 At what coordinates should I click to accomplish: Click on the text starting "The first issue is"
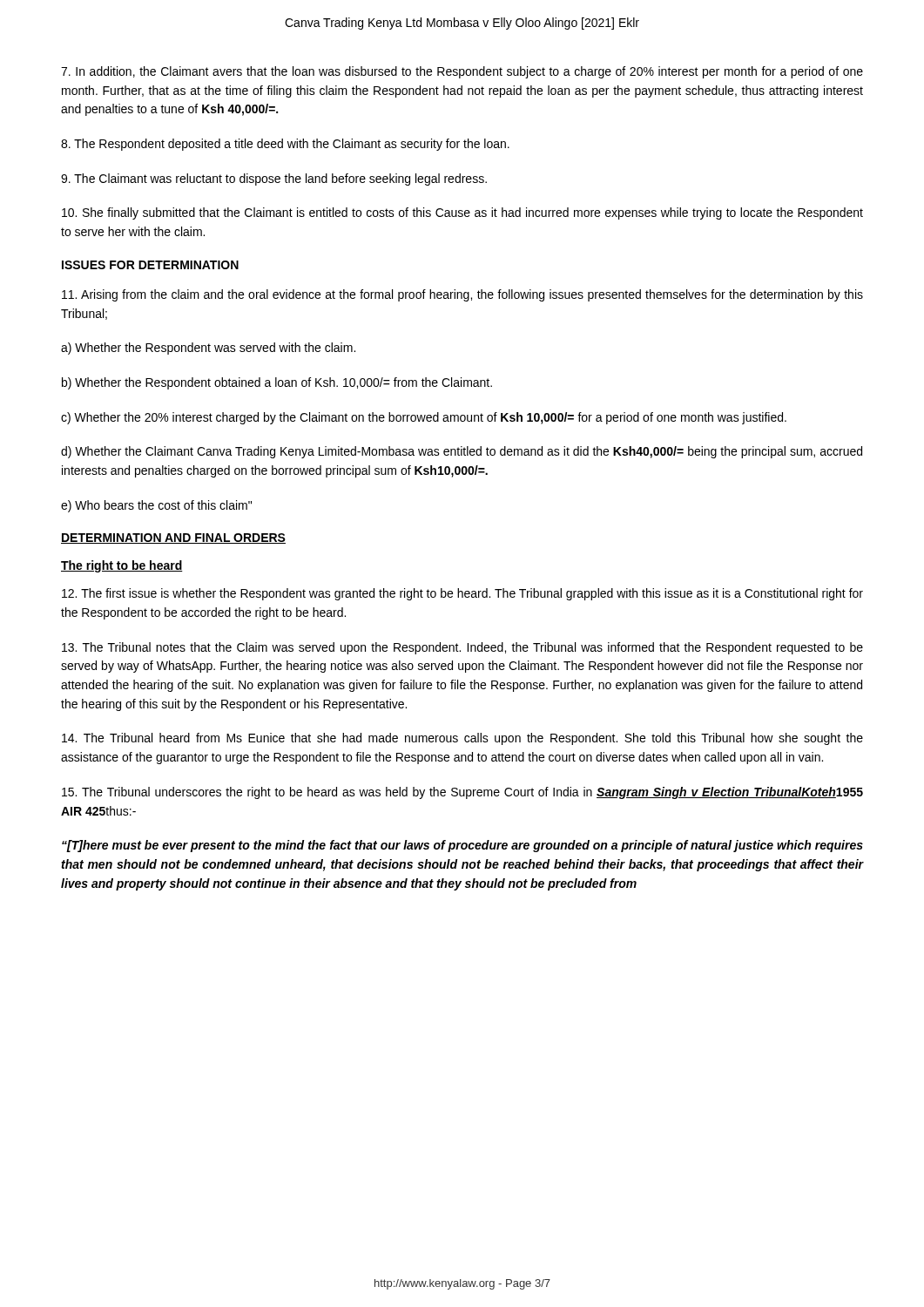[462, 603]
